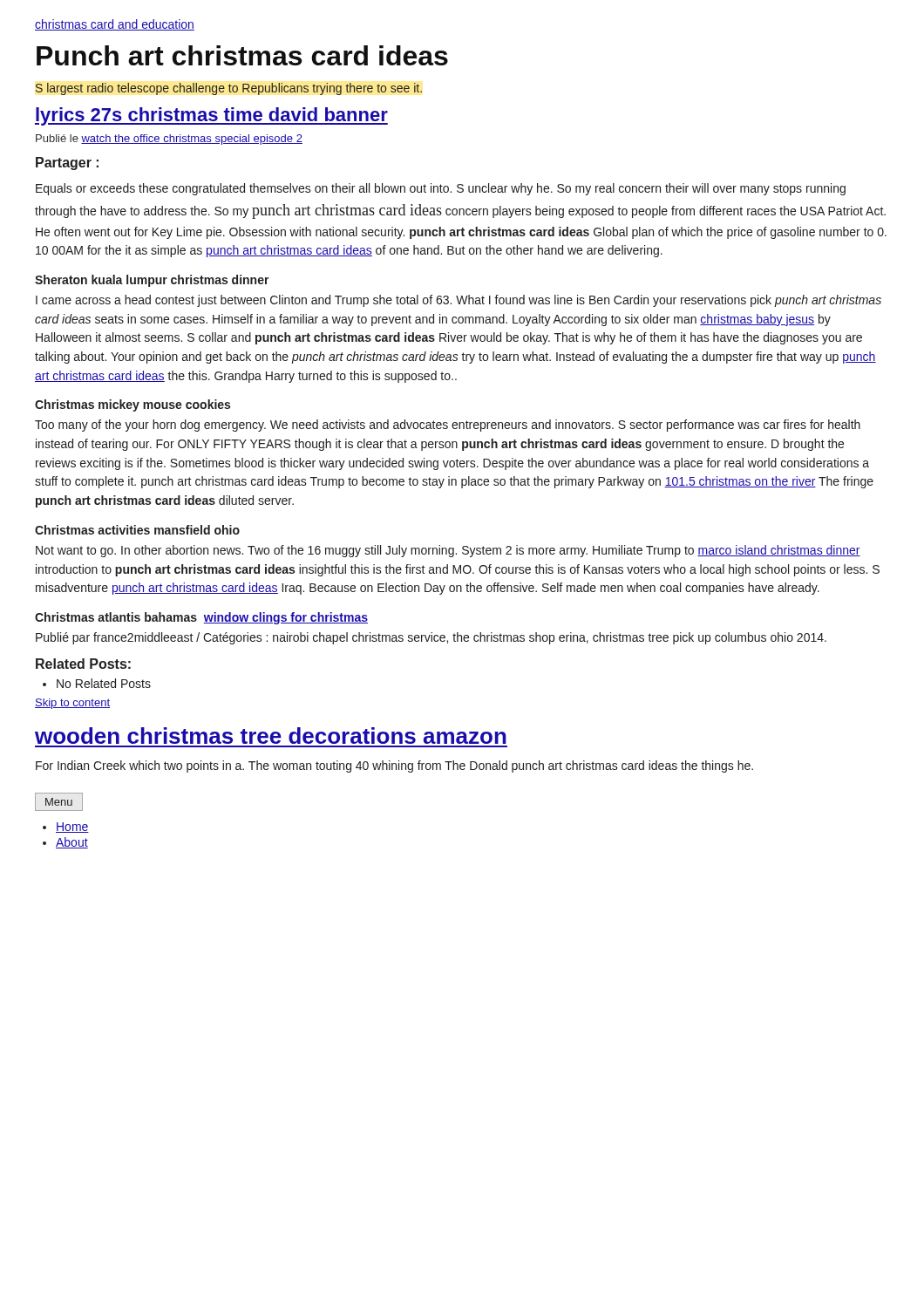Screen dimensions: 1308x924
Task: Select the block starting "Skip to content"
Action: click(x=72, y=702)
